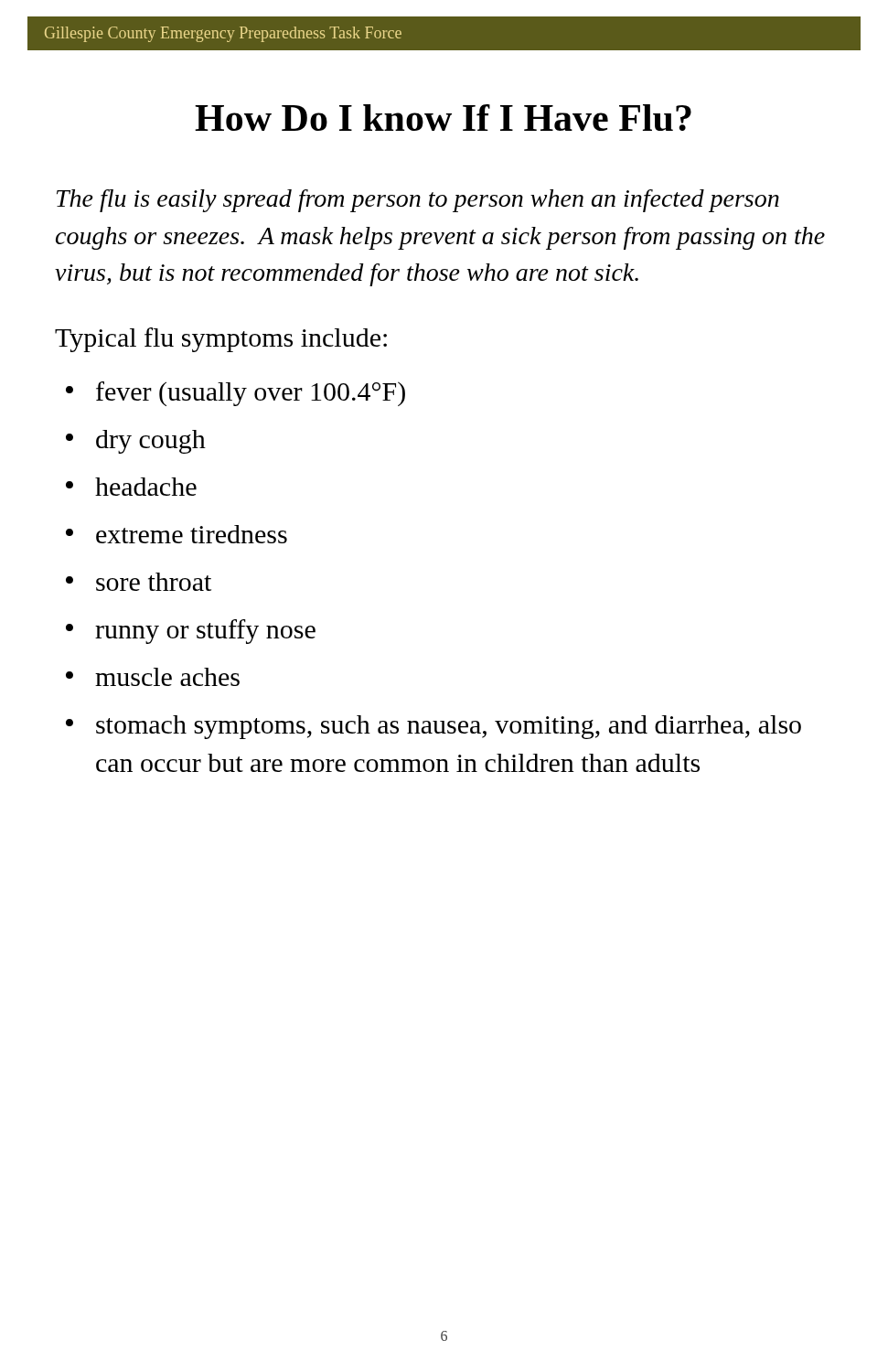Locate the text block containing "The flu is easily spread from"

440,235
